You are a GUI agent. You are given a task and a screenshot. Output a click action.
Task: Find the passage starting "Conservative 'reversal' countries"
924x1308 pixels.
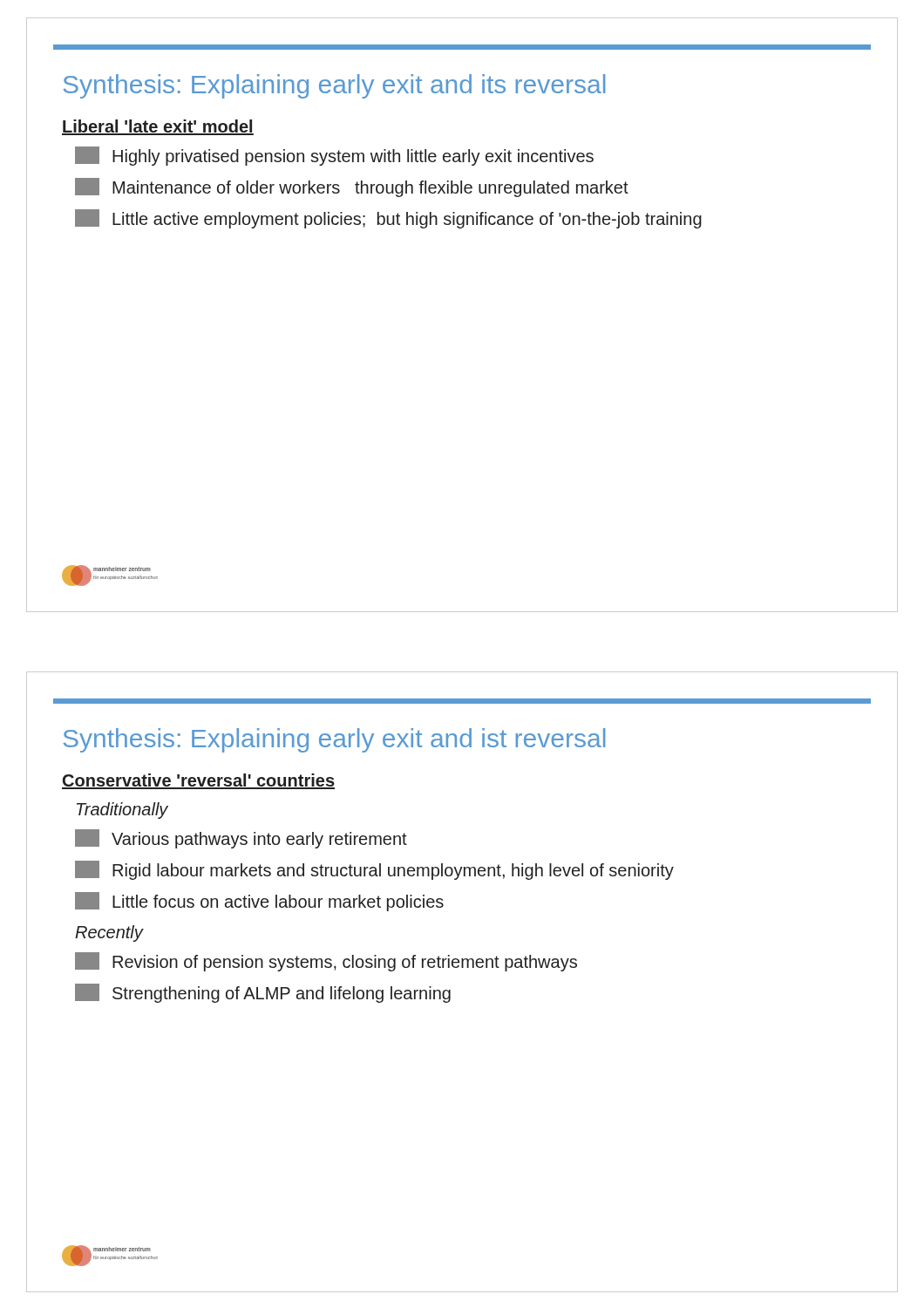pyautogui.click(x=198, y=780)
